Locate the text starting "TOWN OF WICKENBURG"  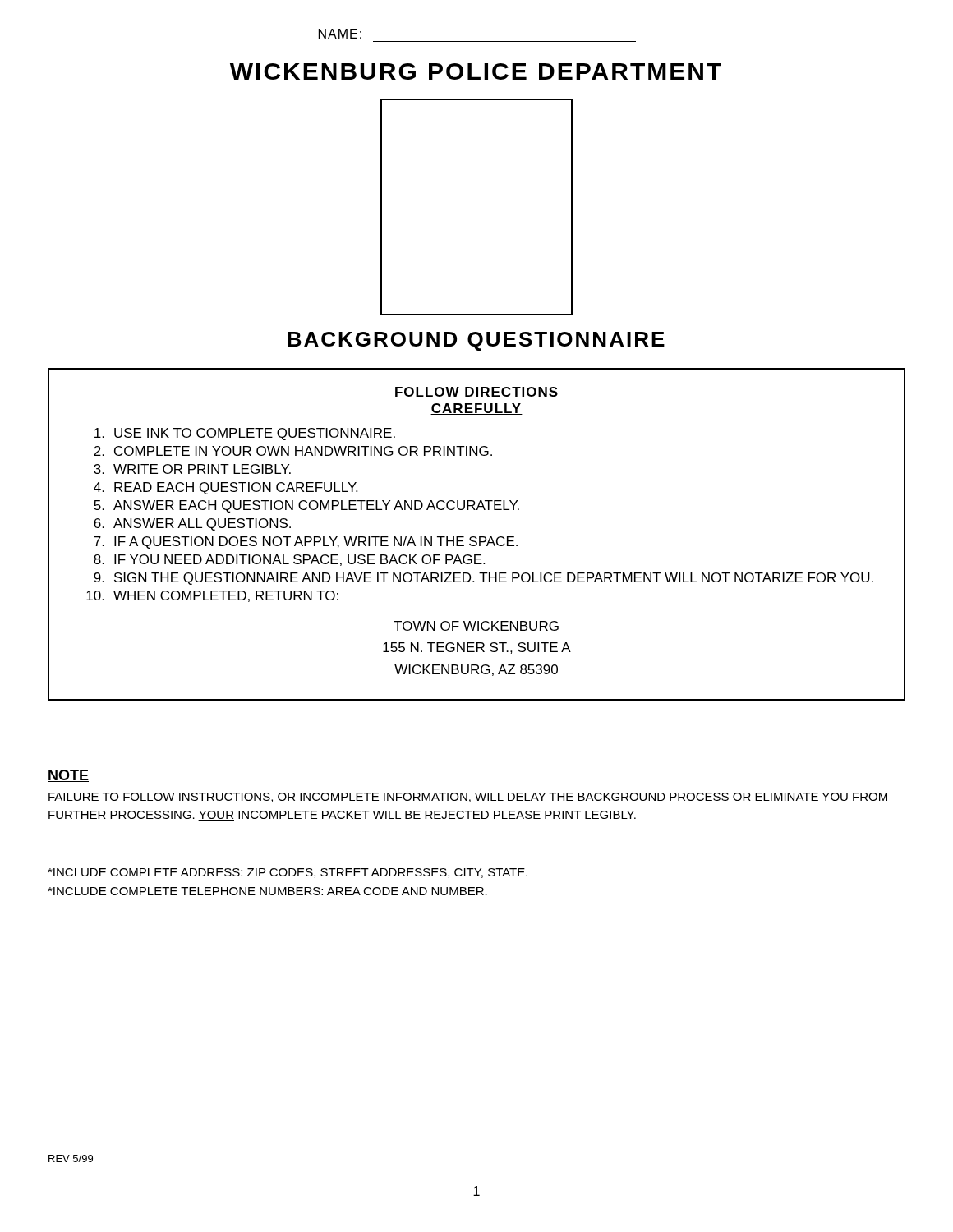click(476, 648)
